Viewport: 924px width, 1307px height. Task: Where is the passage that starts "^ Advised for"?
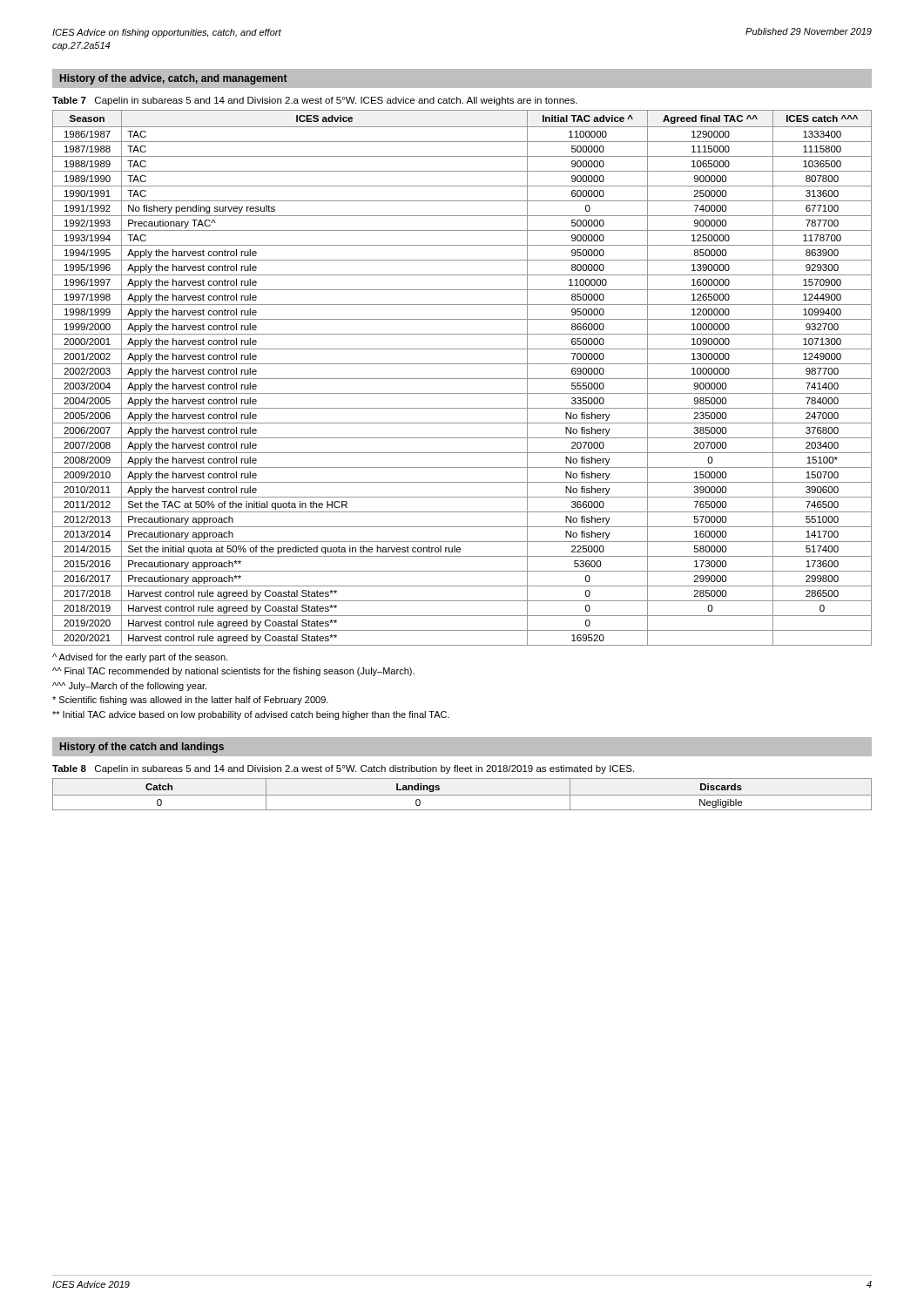pos(251,686)
